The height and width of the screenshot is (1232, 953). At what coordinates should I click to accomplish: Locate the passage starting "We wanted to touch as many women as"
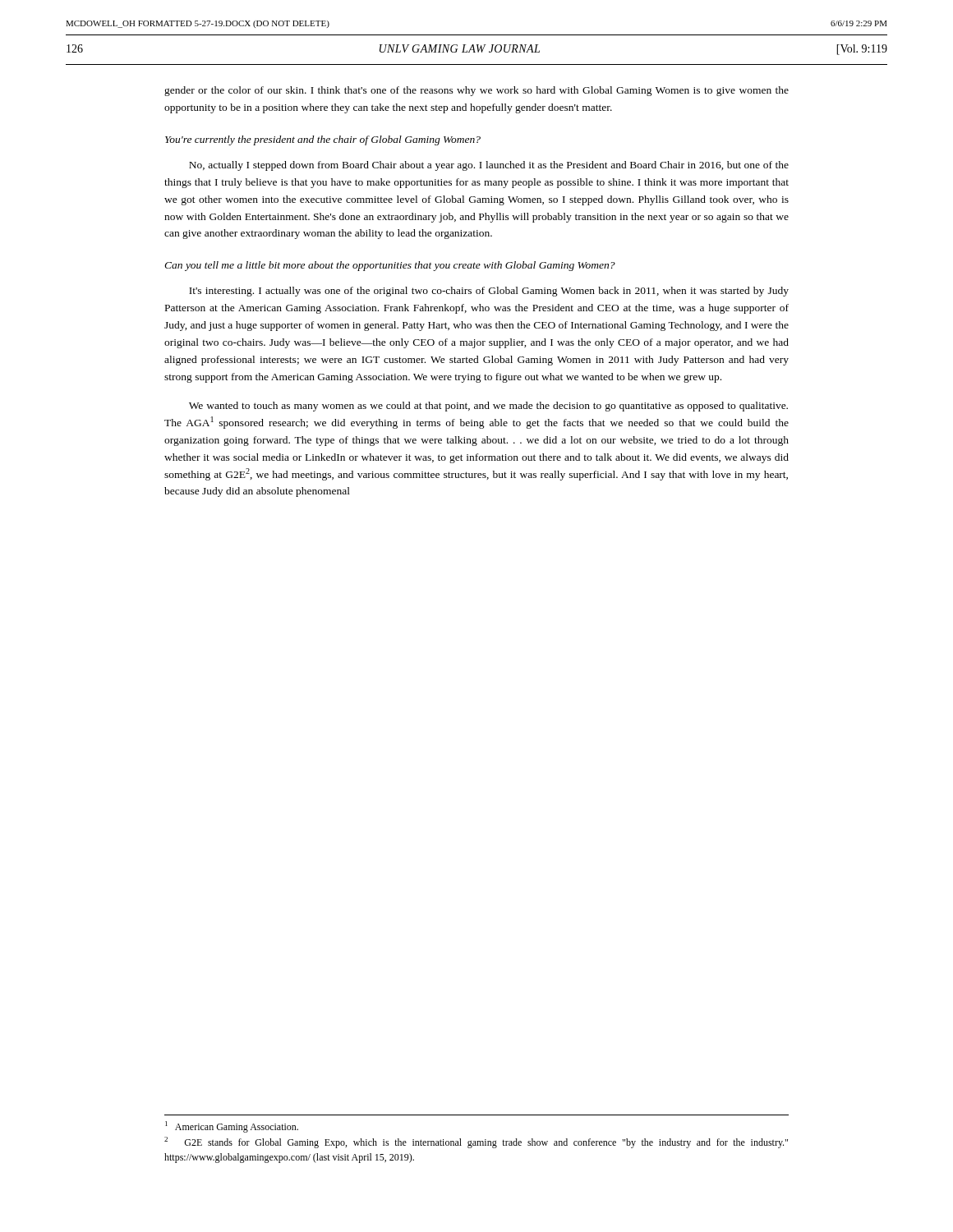[x=476, y=449]
